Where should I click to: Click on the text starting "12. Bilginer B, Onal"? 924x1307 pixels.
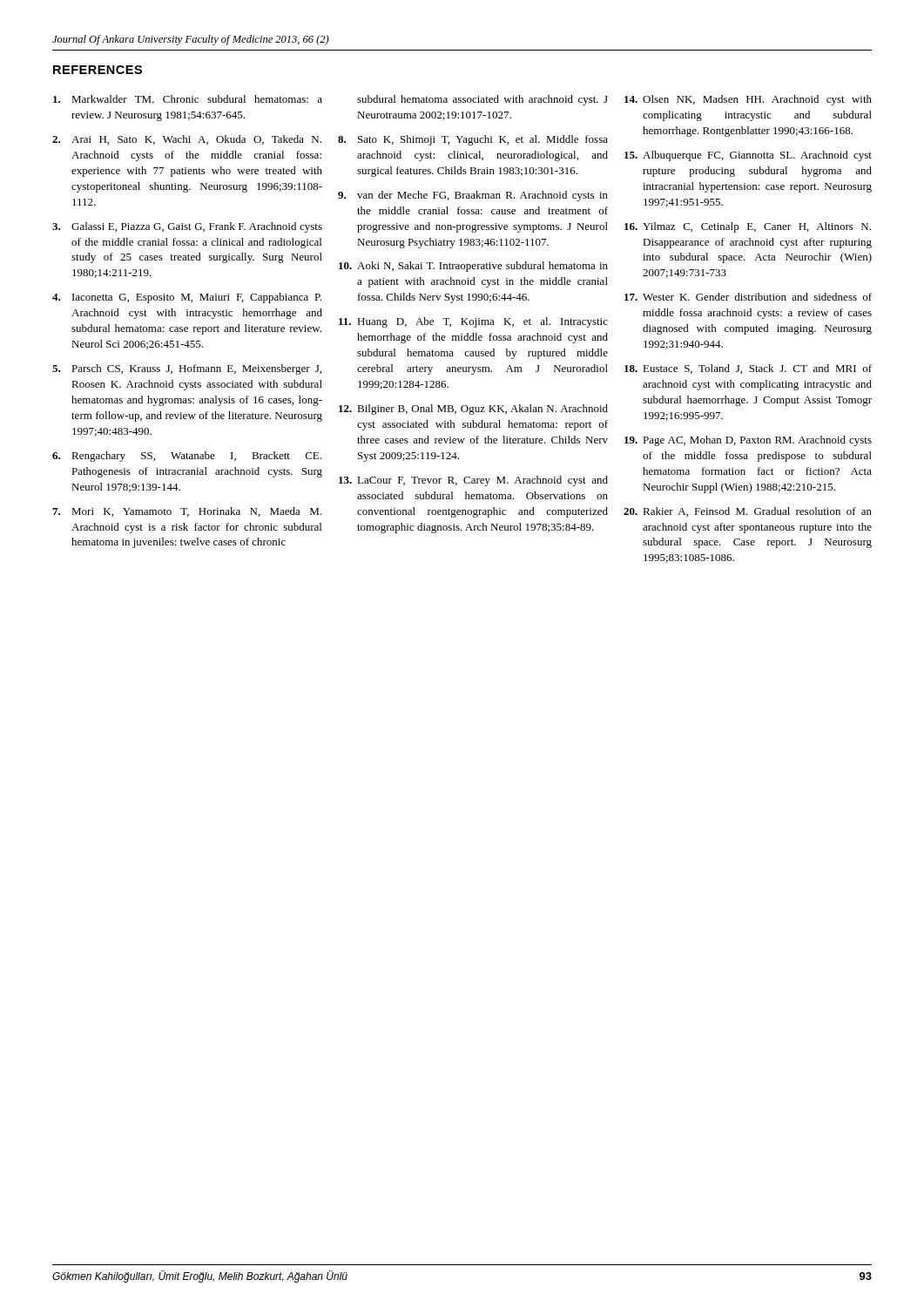click(473, 432)
